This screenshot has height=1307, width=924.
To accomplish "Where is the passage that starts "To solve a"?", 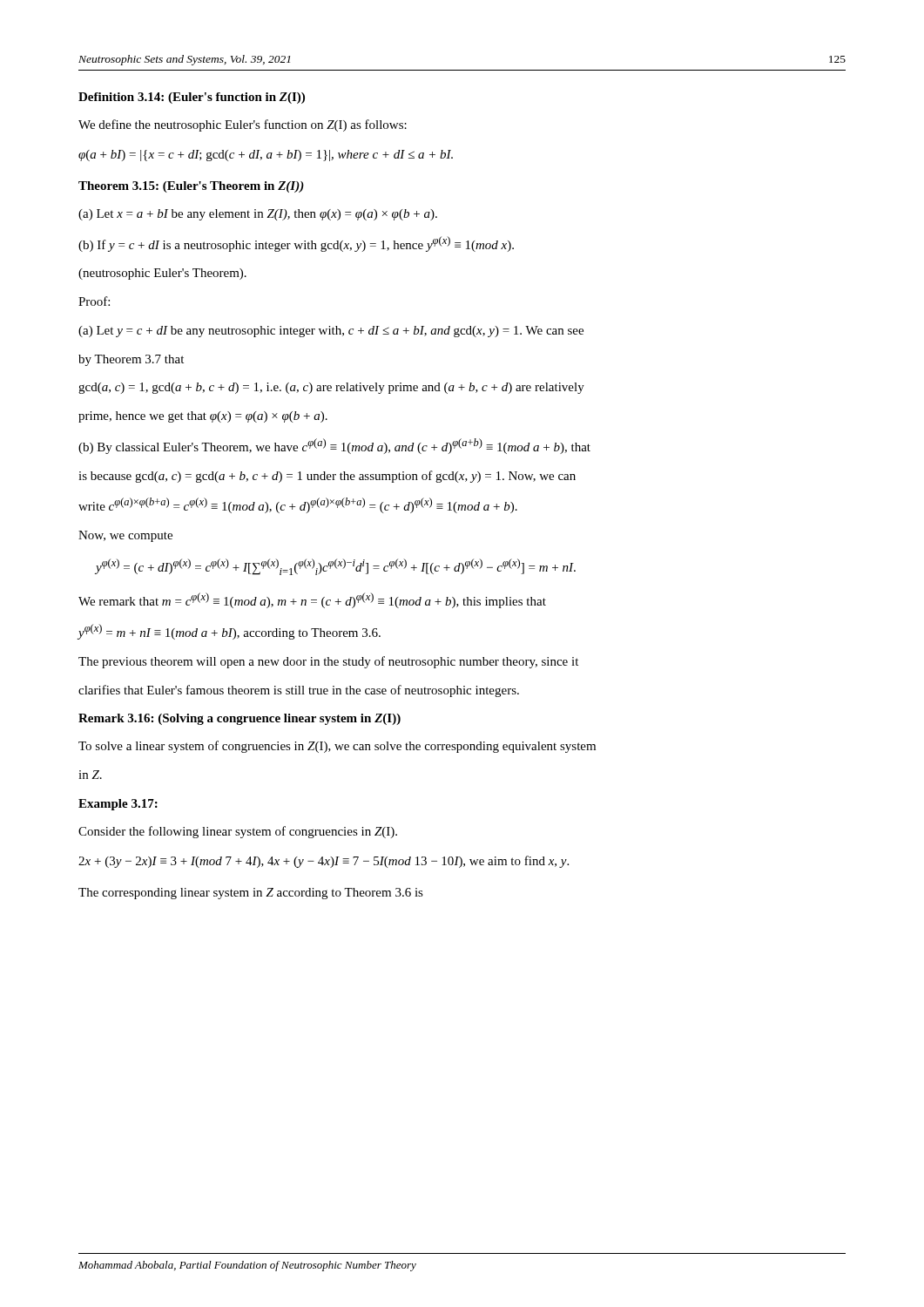I will [337, 746].
